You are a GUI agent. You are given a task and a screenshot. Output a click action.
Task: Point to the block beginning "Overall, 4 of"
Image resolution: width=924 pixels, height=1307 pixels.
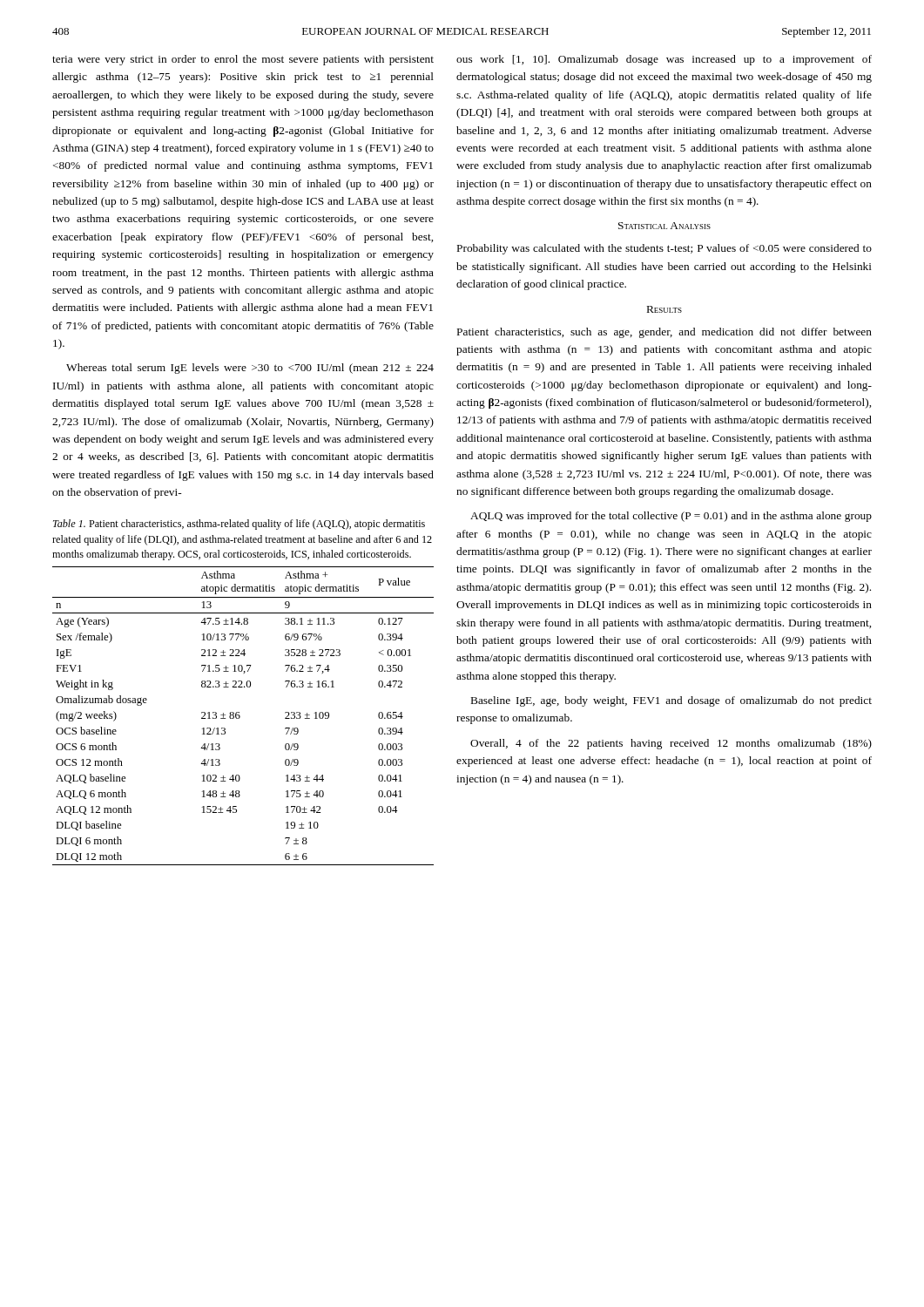pyautogui.click(x=664, y=761)
